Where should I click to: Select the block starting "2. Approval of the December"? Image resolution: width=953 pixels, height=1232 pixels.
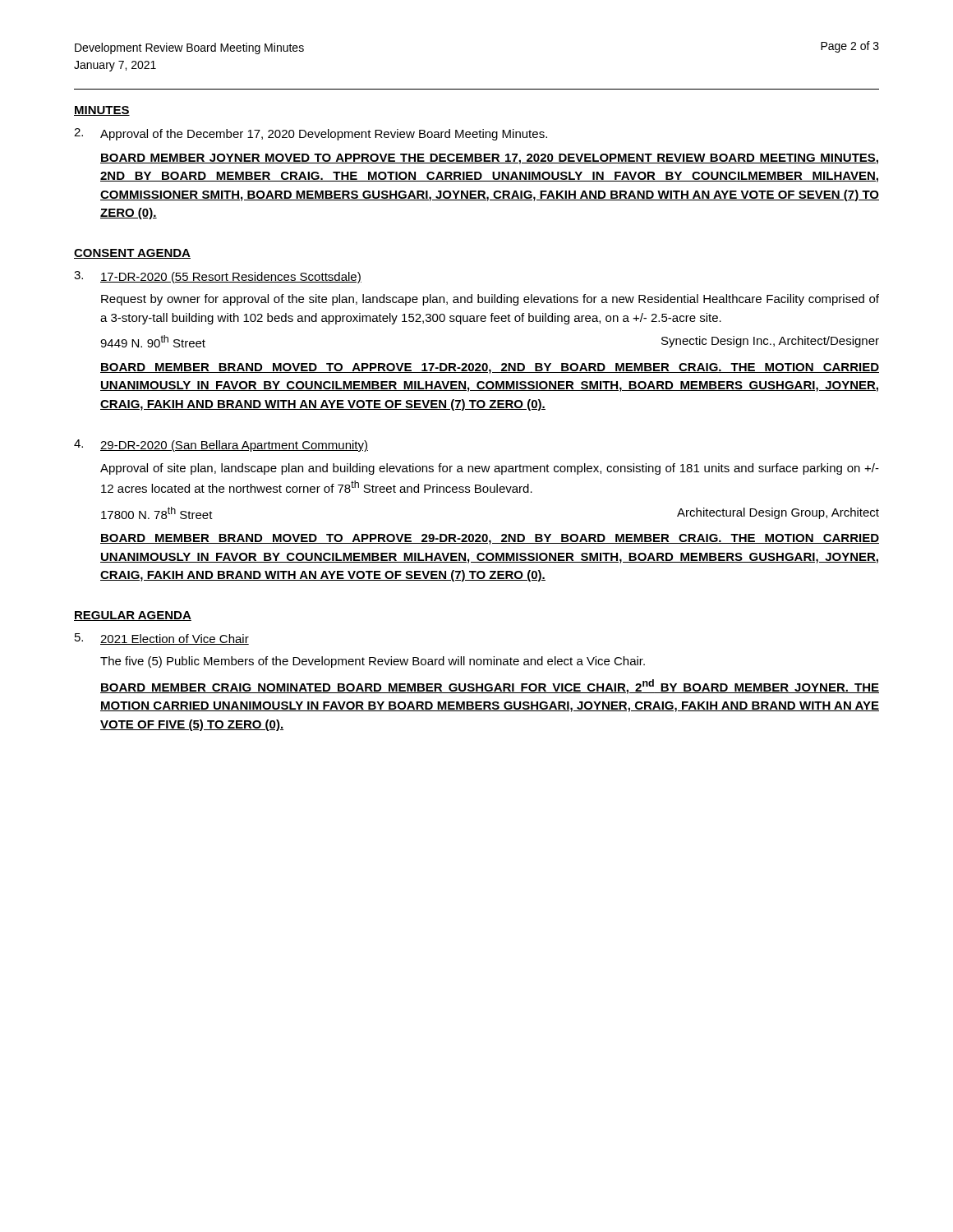(476, 178)
